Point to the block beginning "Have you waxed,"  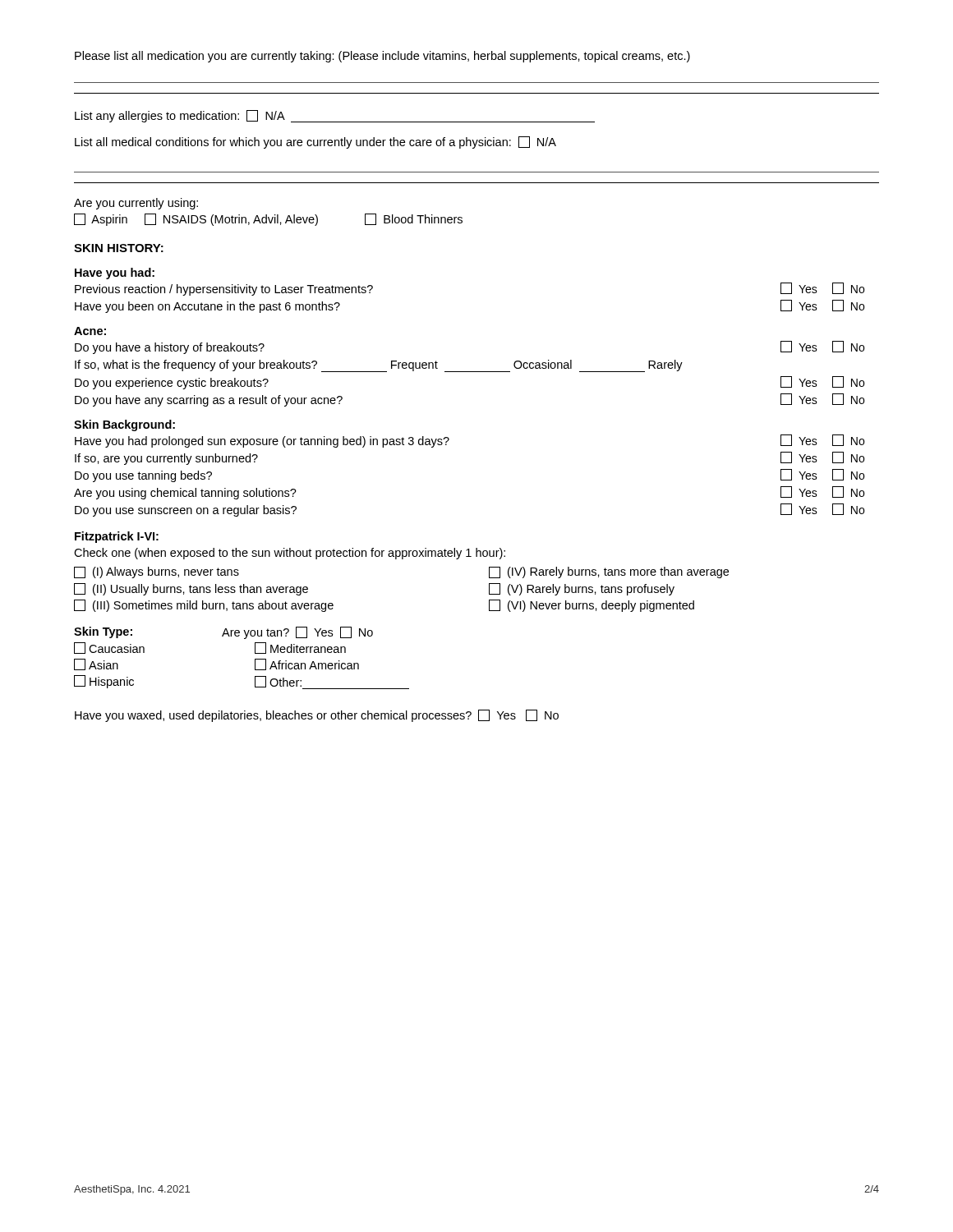tap(317, 715)
